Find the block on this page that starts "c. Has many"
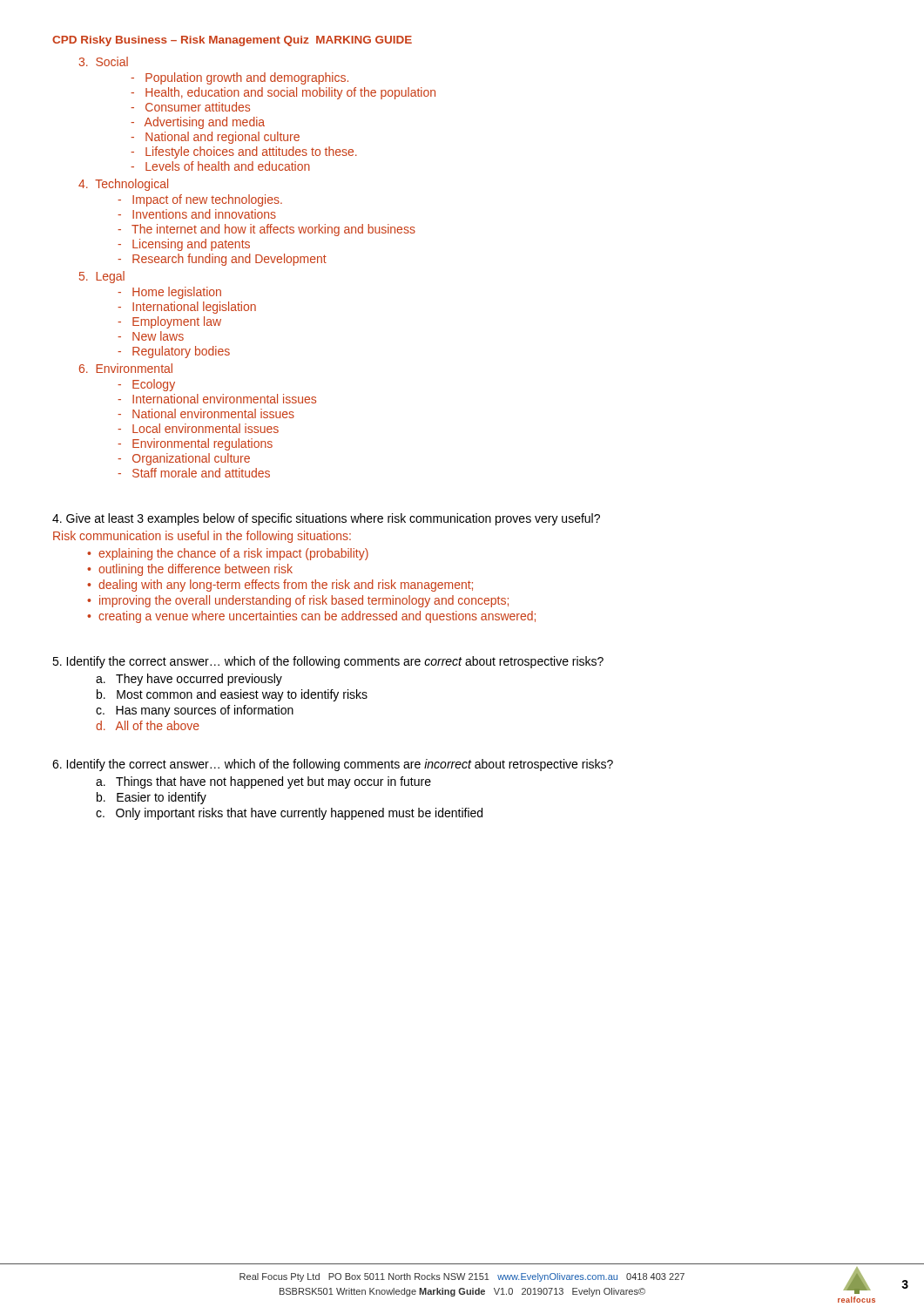 (x=195, y=710)
